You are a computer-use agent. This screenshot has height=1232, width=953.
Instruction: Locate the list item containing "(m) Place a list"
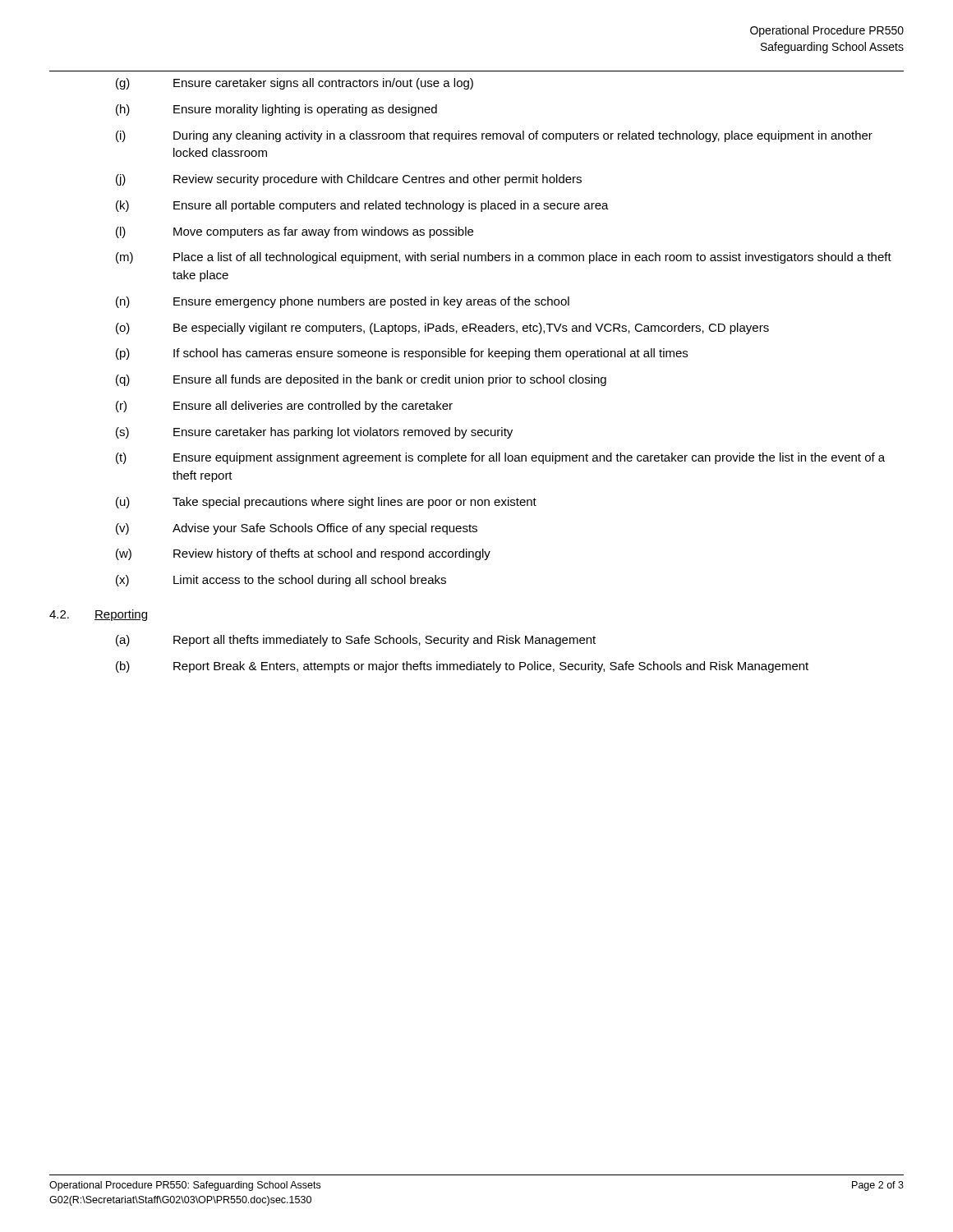(x=476, y=266)
